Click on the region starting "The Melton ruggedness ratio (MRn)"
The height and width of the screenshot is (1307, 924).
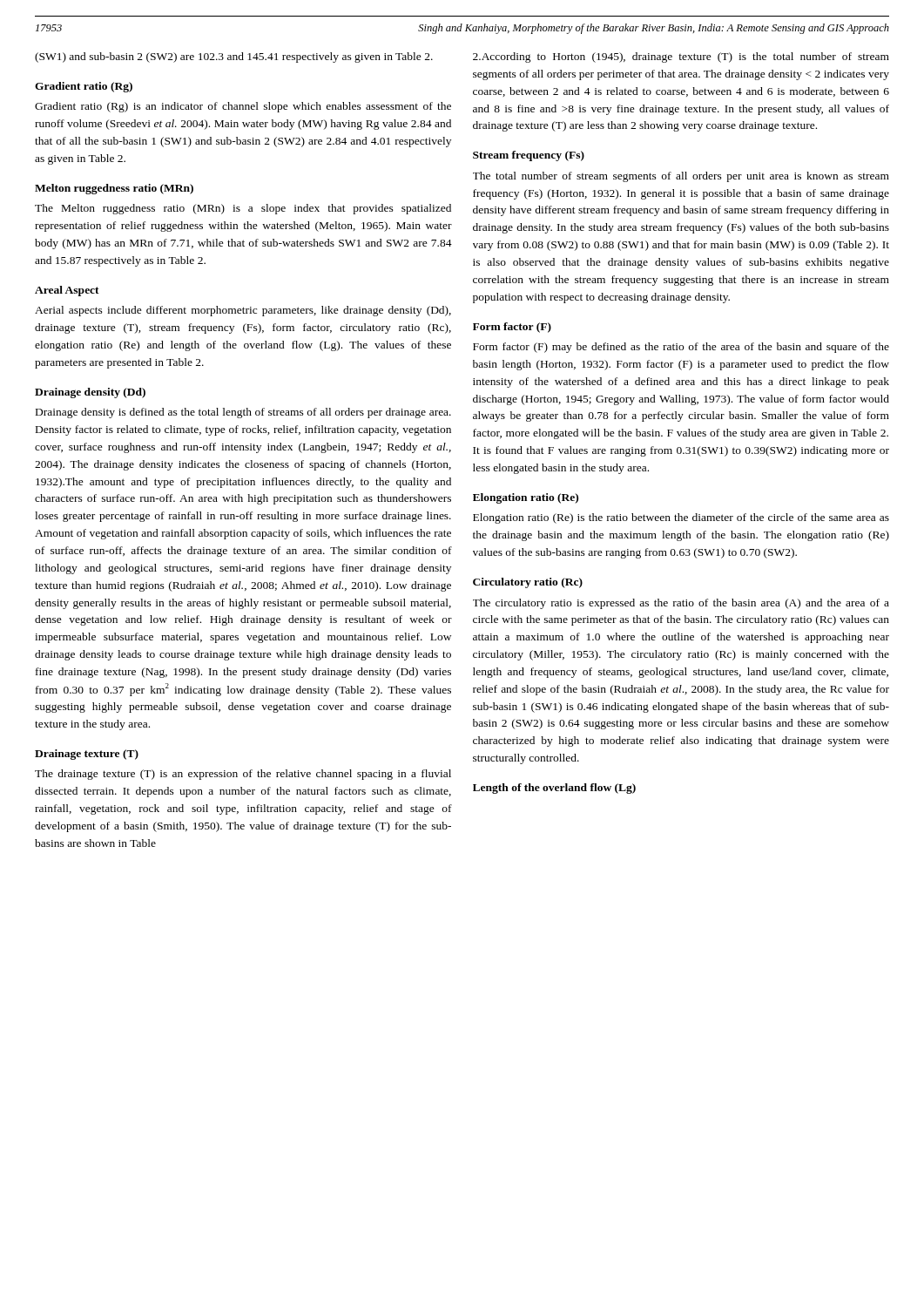click(x=243, y=234)
